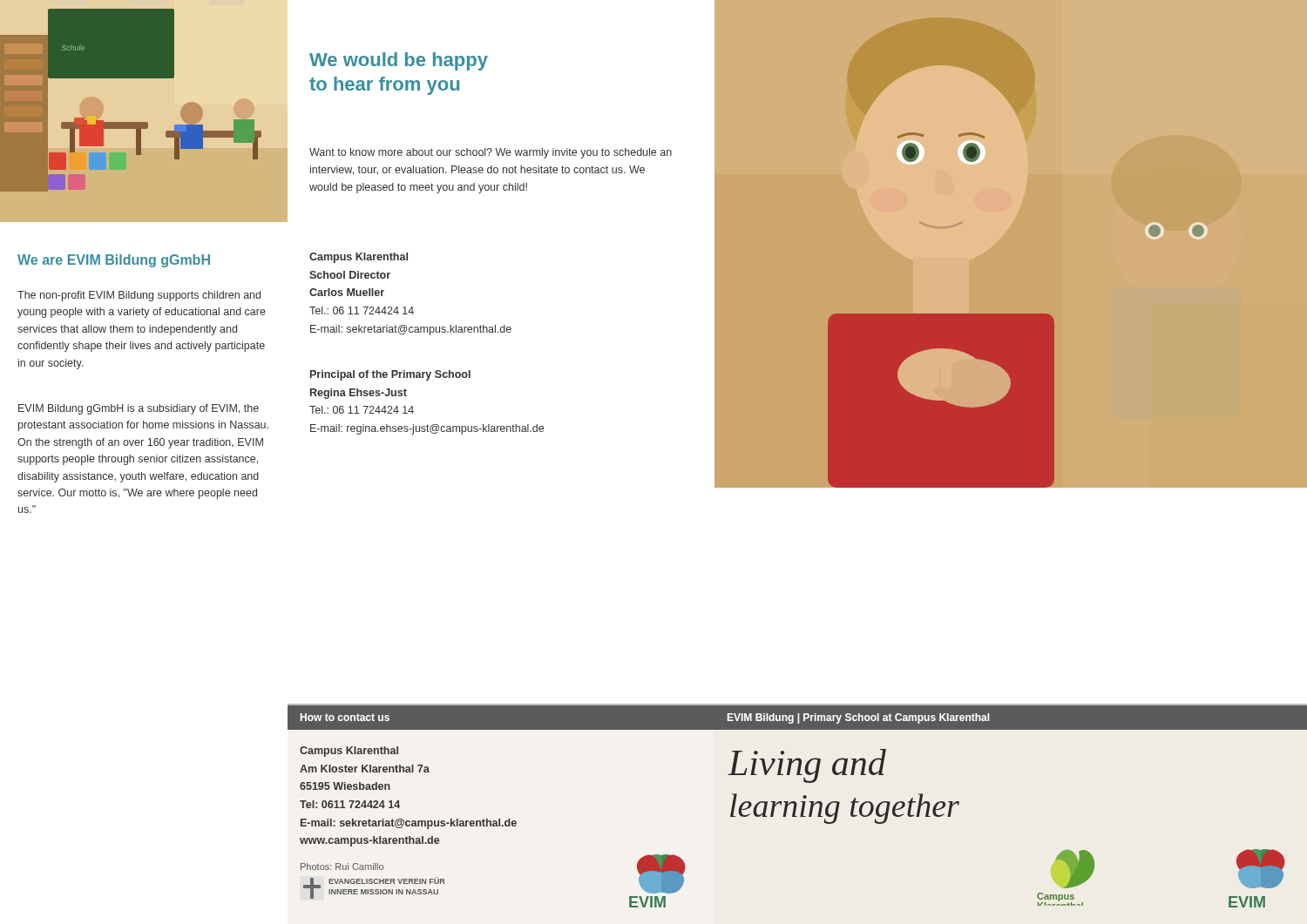Find the section header on this page that starts "EVIM Bildung | Primary School at Campus"
The height and width of the screenshot is (924, 1307).
pos(858,718)
